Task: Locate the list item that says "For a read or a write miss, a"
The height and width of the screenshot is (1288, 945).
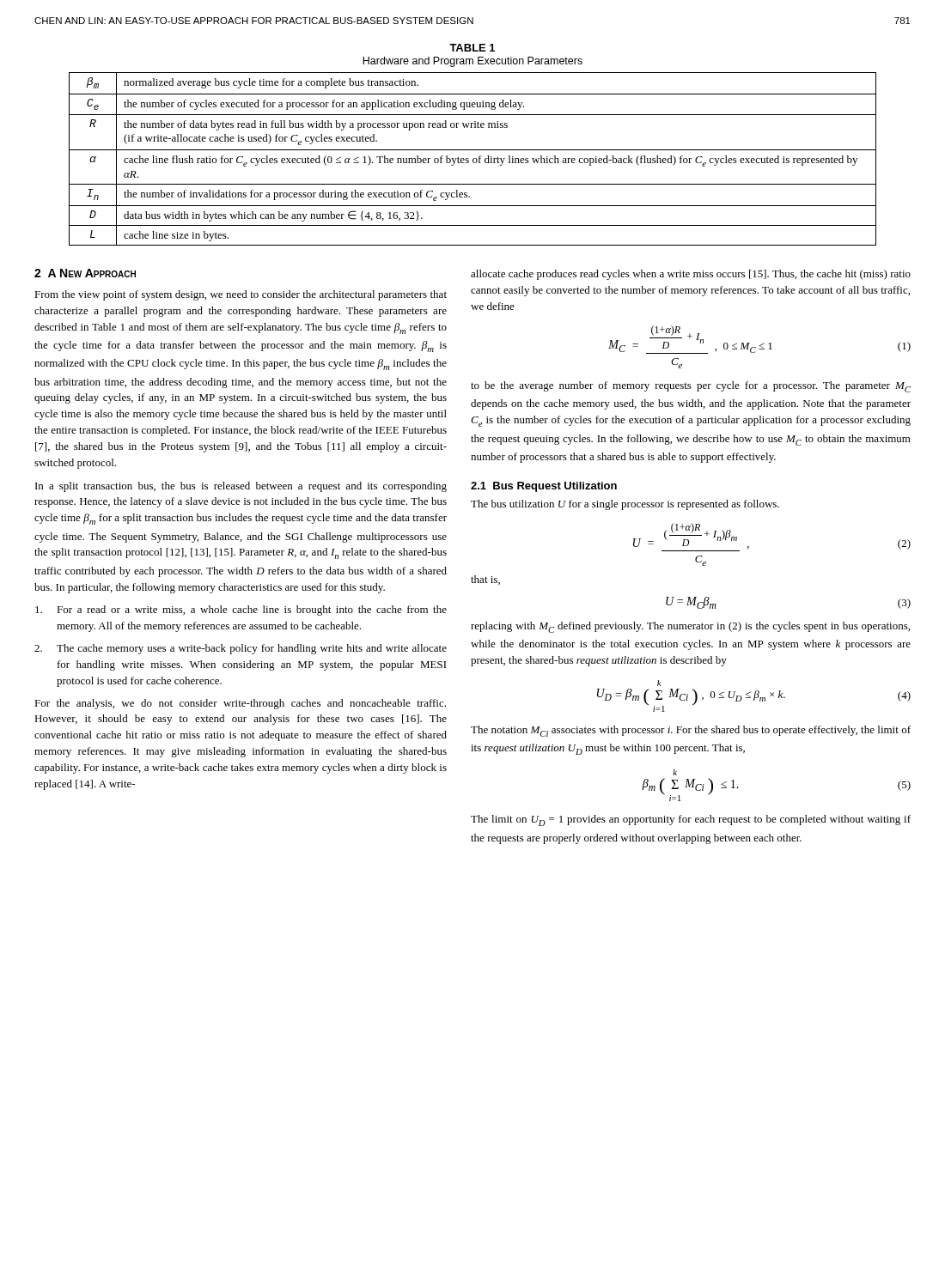Action: pyautogui.click(x=241, y=618)
